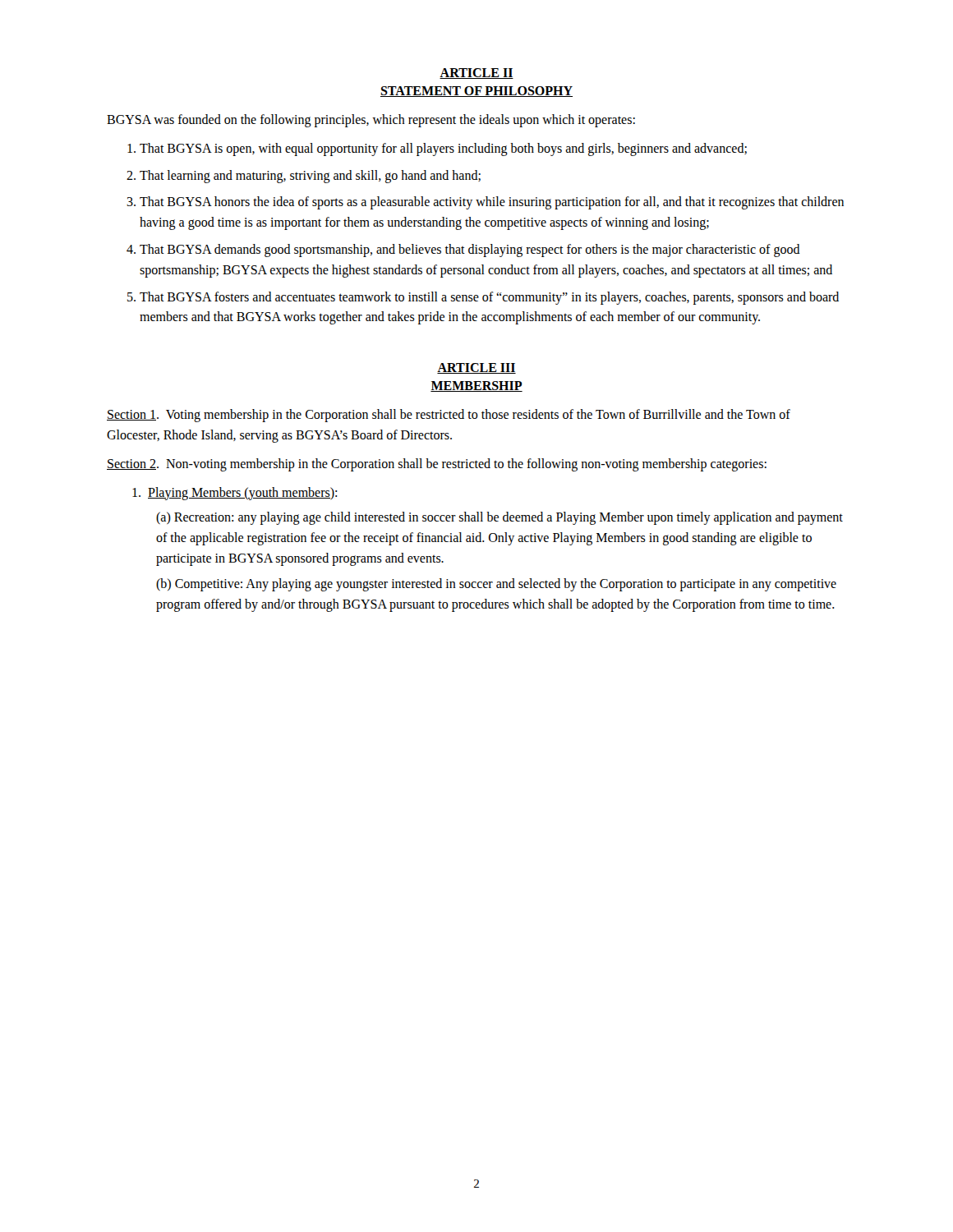The image size is (953, 1232).
Task: Select the text block with the text "(a) Recreation: any playing age child"
Action: click(x=499, y=538)
